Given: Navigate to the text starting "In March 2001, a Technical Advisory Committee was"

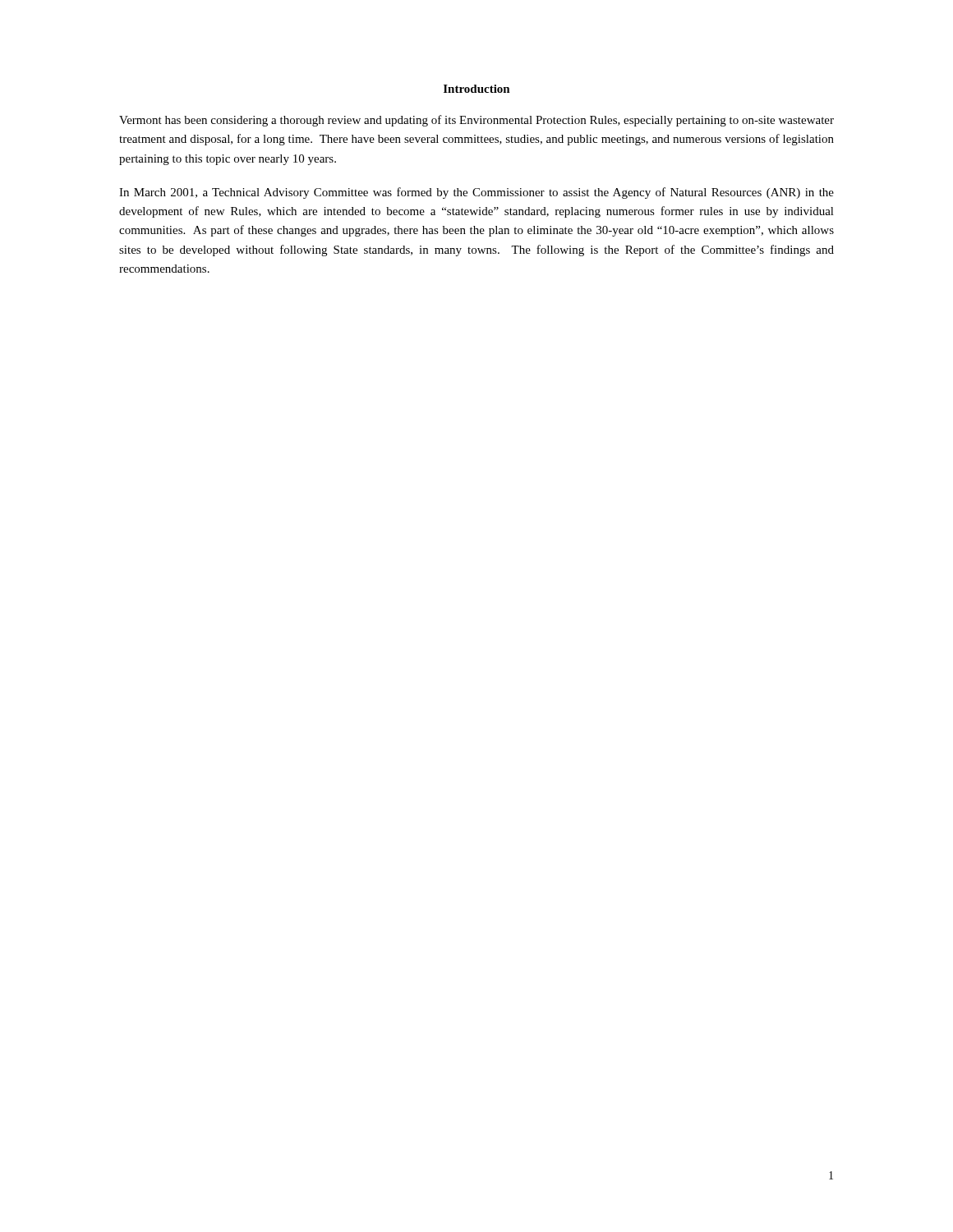Looking at the screenshot, I should coord(476,230).
